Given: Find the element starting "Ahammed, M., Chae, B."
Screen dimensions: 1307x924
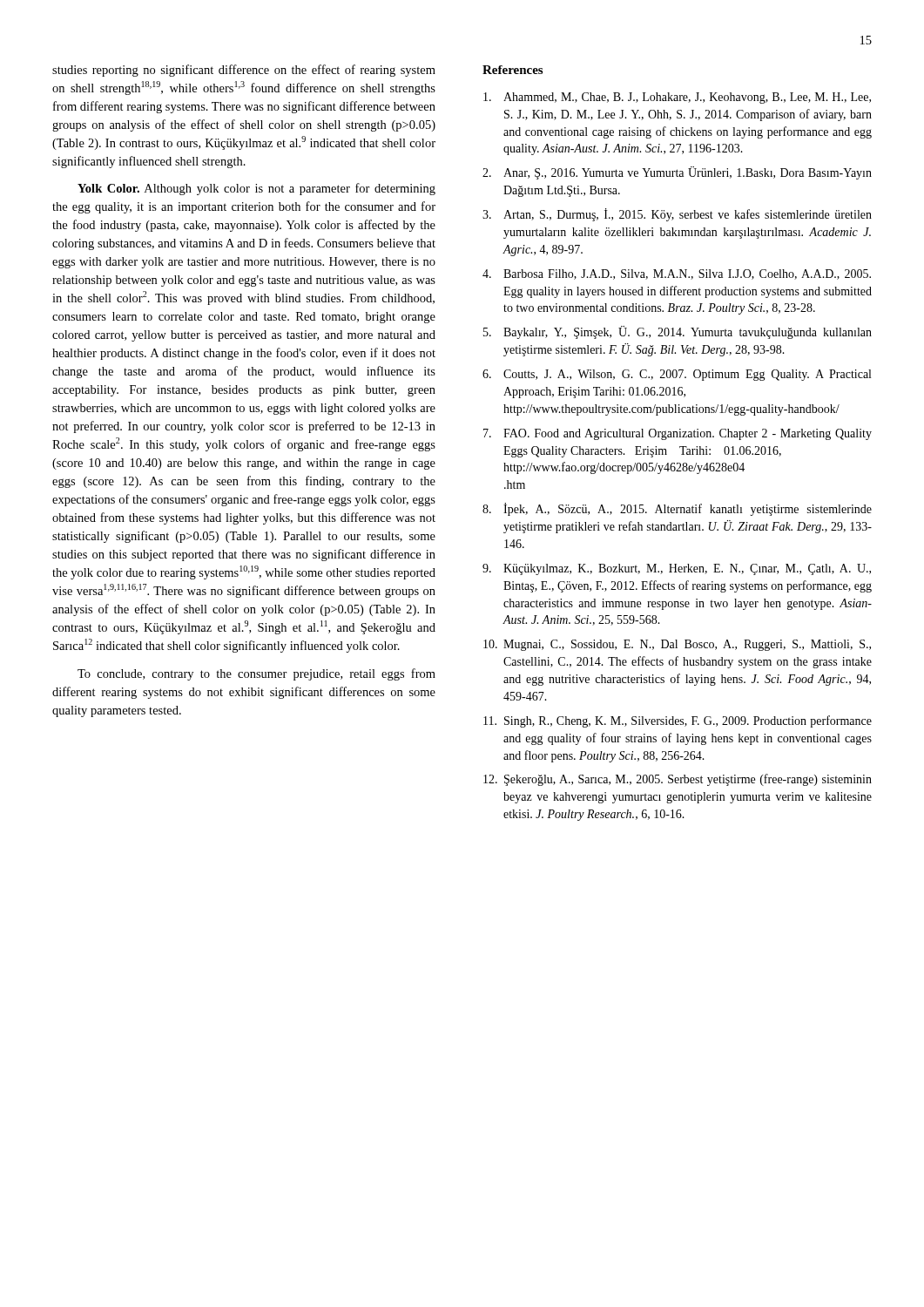Looking at the screenshot, I should (x=677, y=123).
